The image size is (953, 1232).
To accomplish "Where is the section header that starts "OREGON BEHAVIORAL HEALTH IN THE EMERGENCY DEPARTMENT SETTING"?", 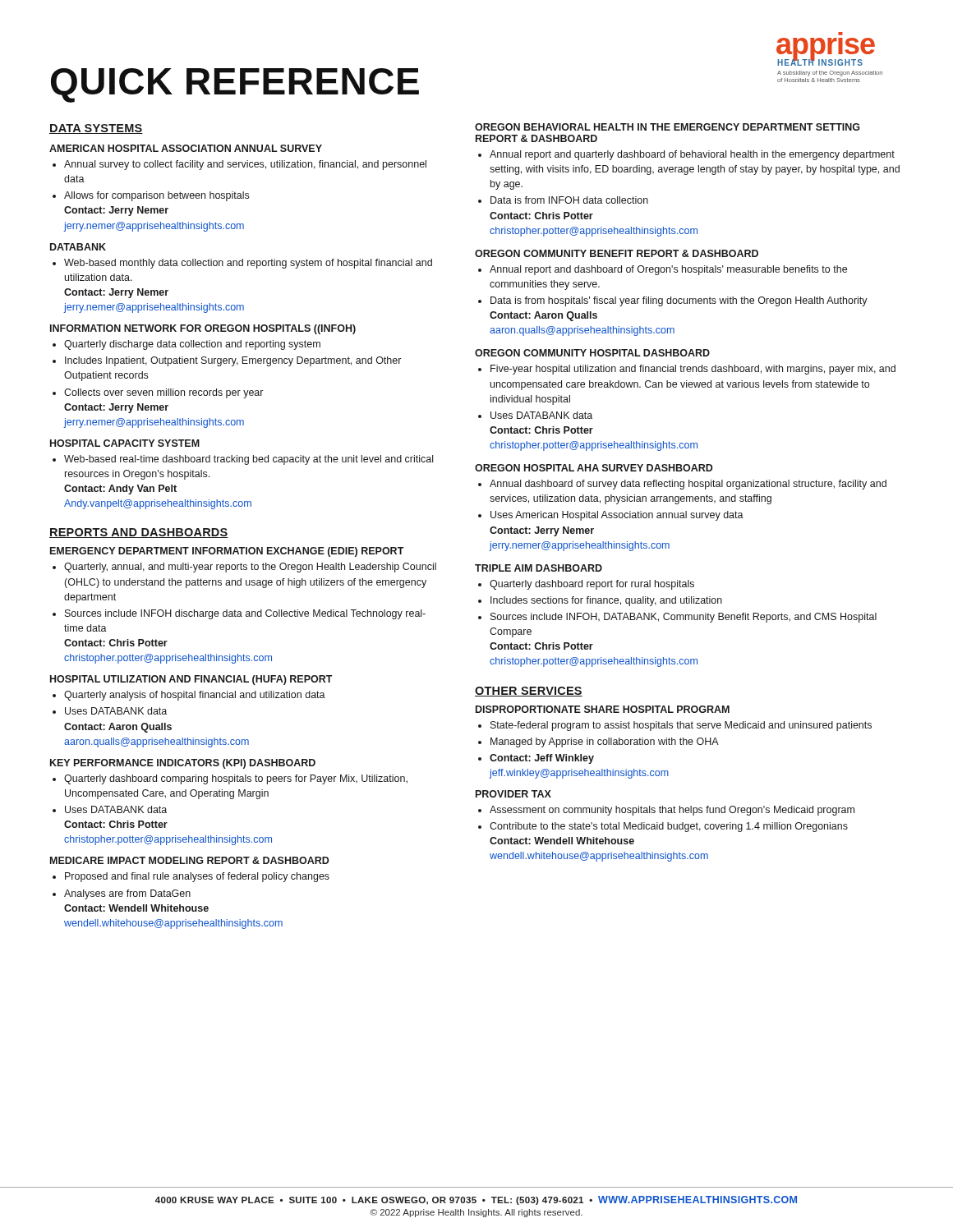I will tap(668, 133).
